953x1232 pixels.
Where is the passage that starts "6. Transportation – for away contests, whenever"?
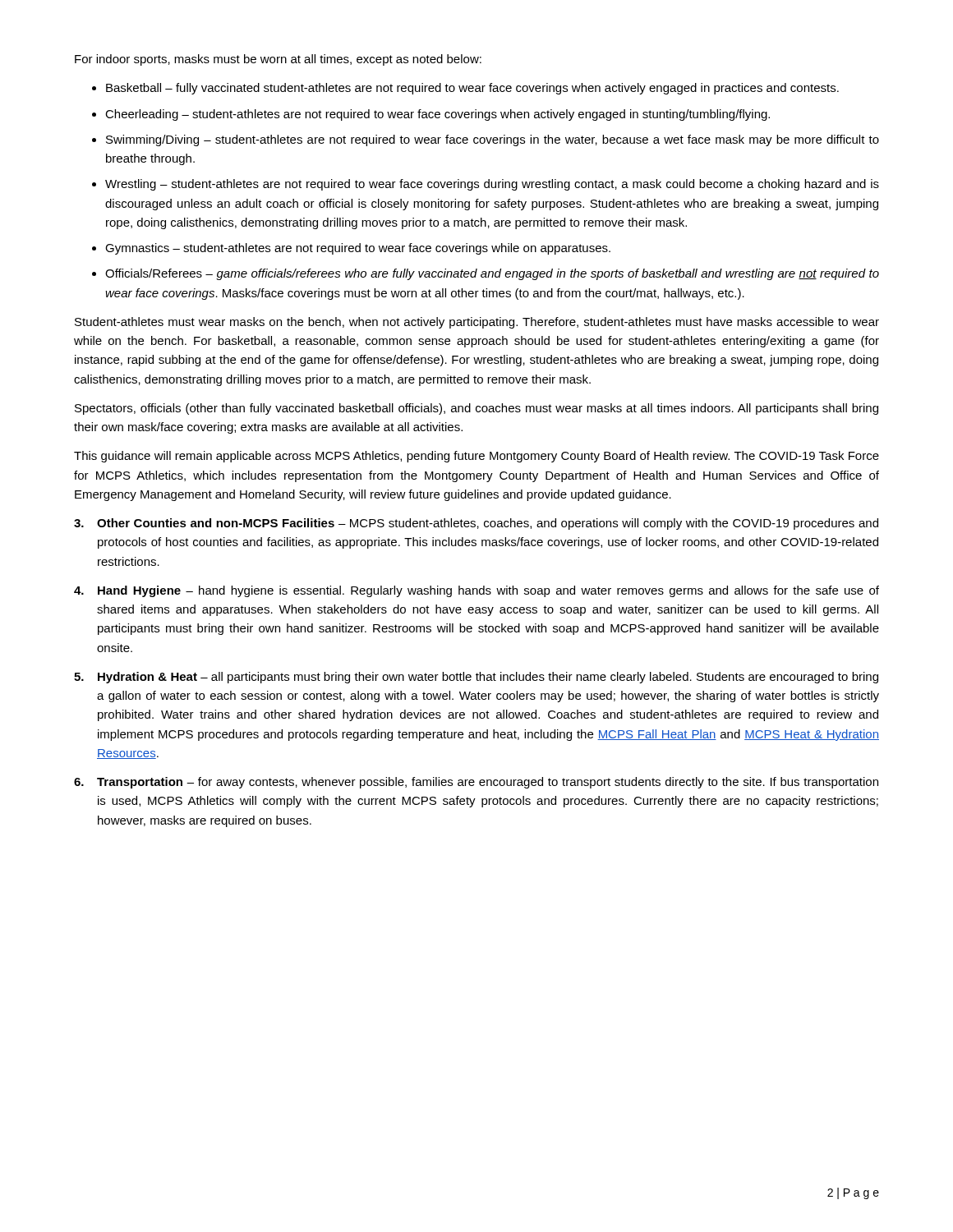pyautogui.click(x=476, y=801)
